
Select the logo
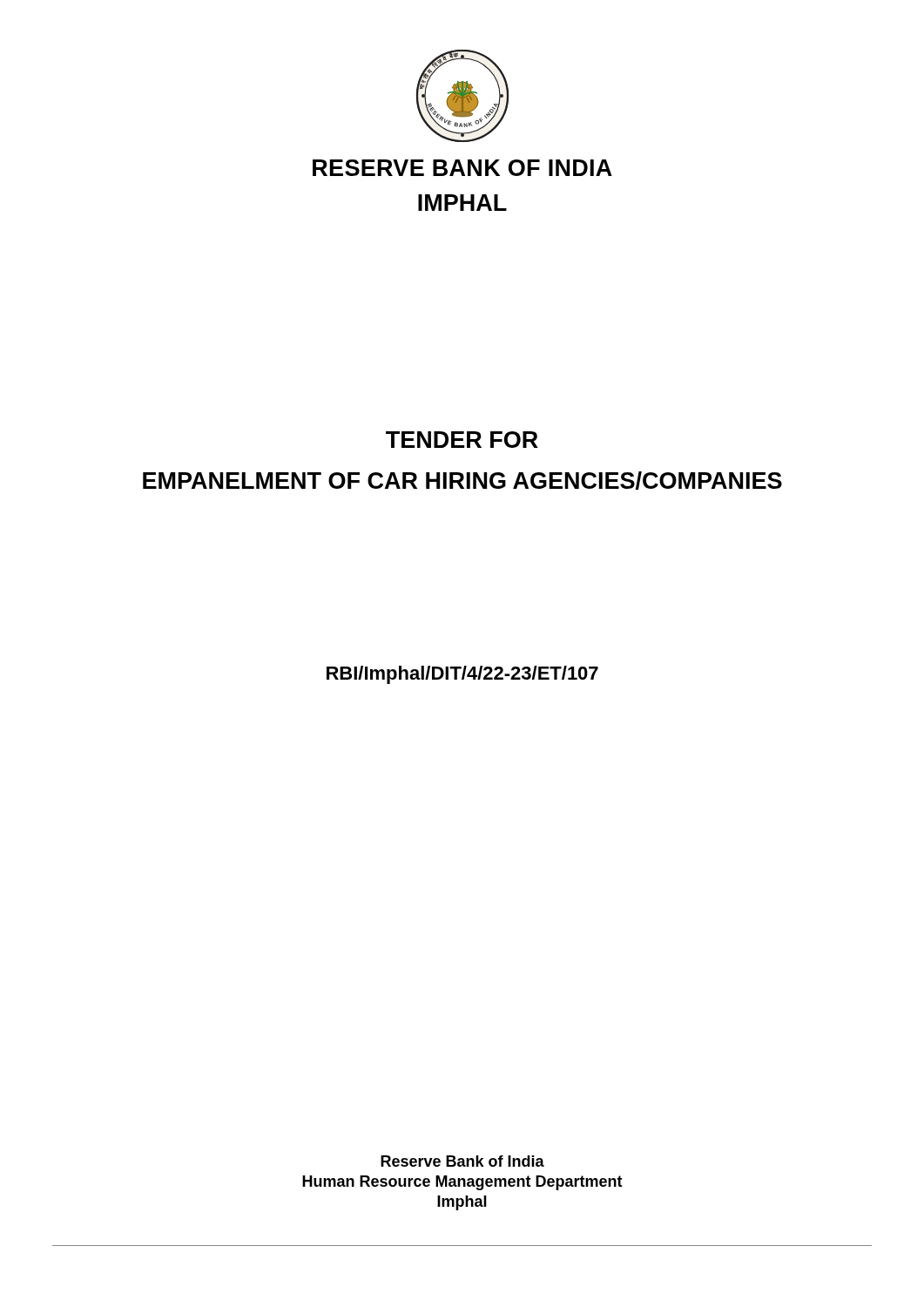[x=462, y=96]
